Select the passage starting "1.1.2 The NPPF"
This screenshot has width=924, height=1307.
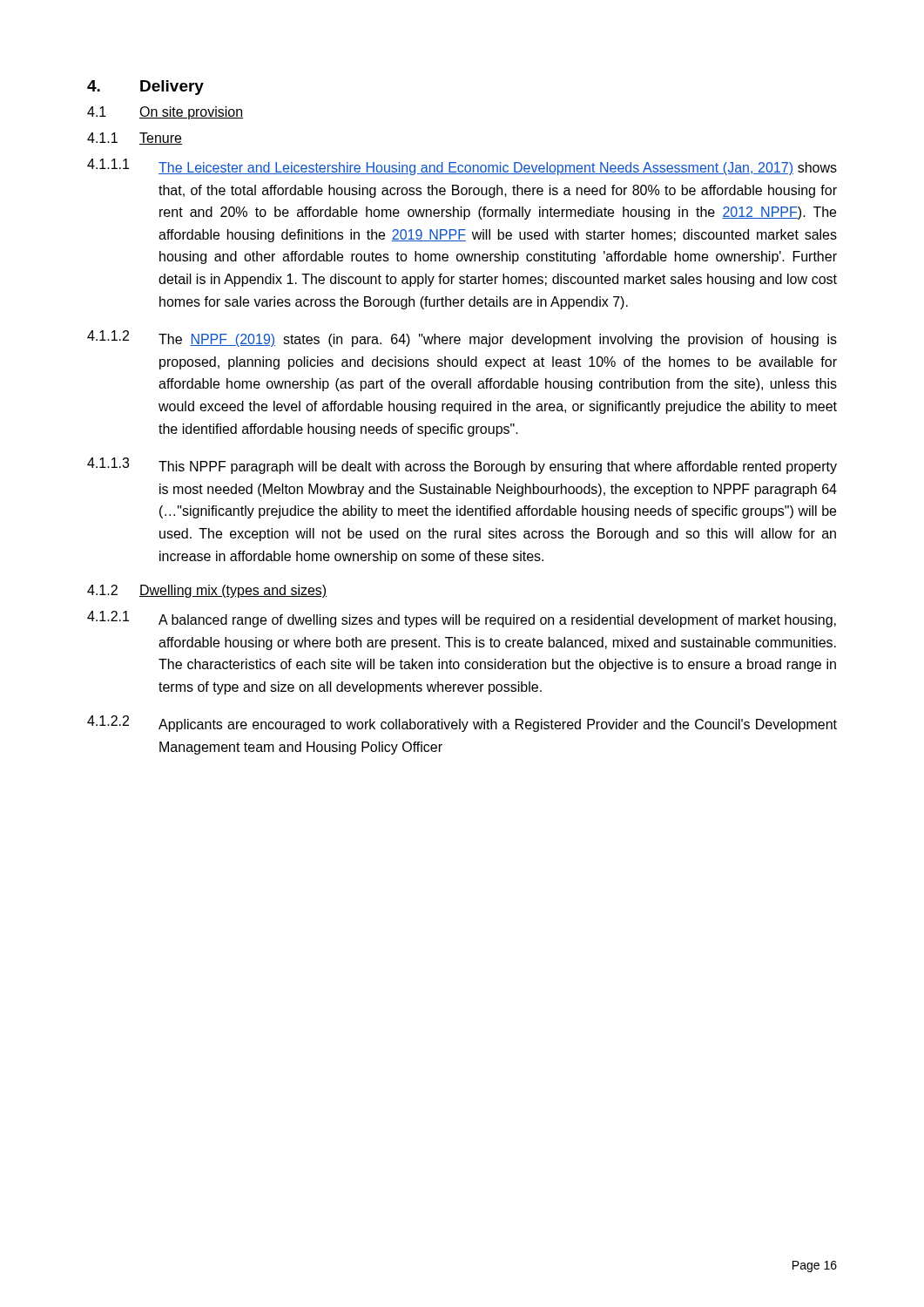[x=462, y=384]
